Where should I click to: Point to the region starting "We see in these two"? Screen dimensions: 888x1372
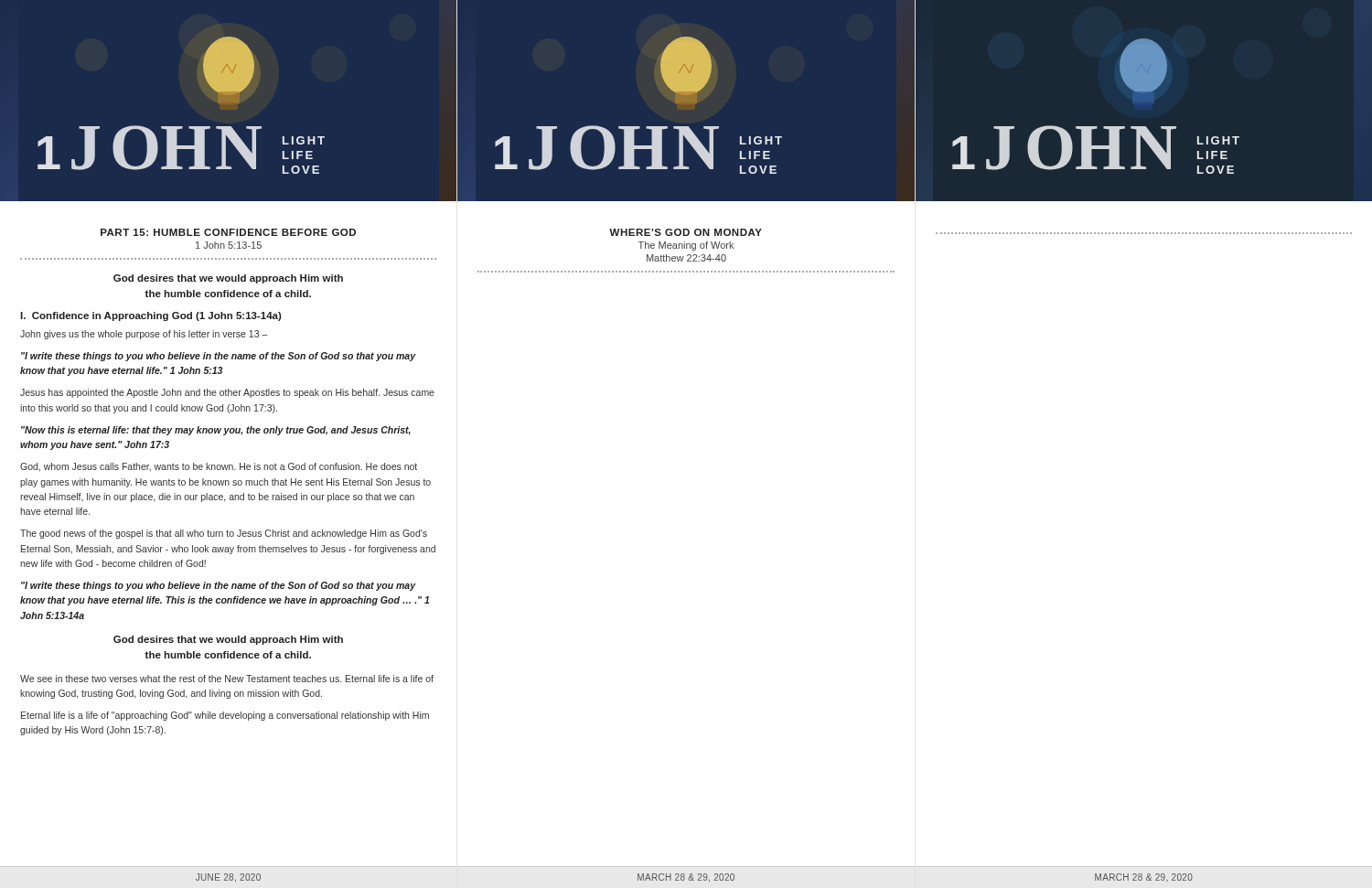[227, 686]
